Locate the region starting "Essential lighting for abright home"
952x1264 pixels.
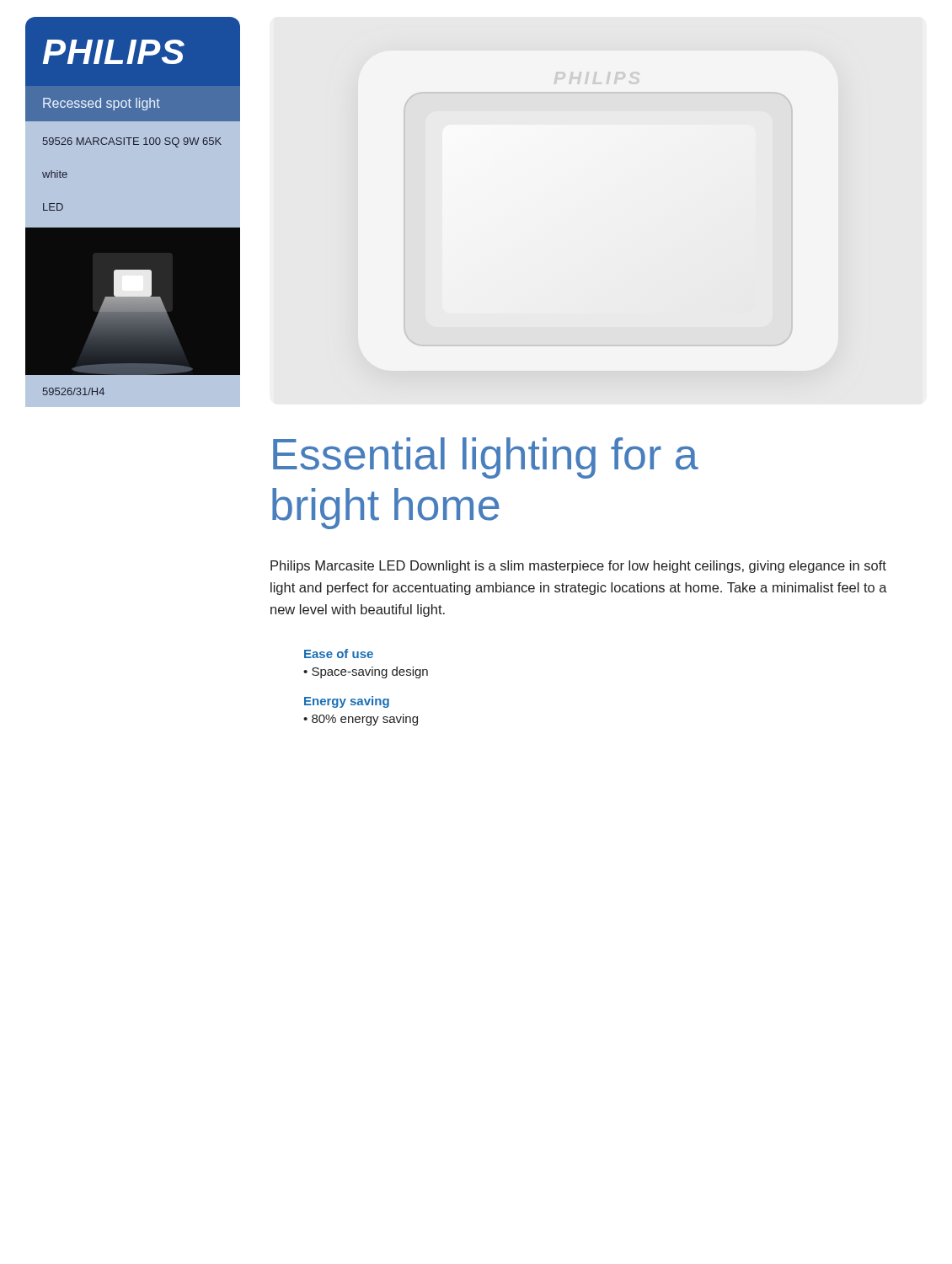coord(586,480)
